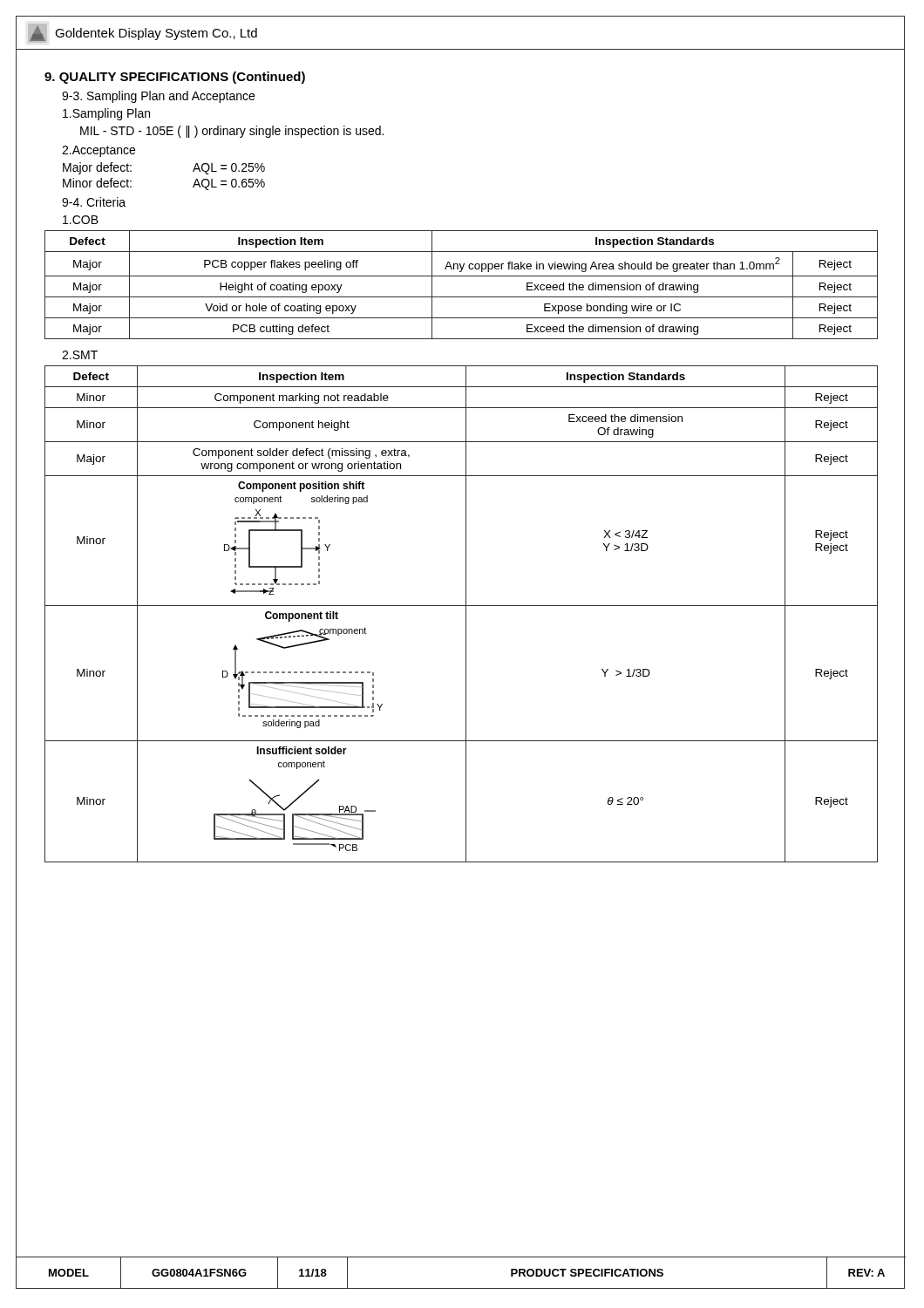Locate the table with the text "PCB cutting defect"
The image size is (924, 1308).
[x=461, y=284]
